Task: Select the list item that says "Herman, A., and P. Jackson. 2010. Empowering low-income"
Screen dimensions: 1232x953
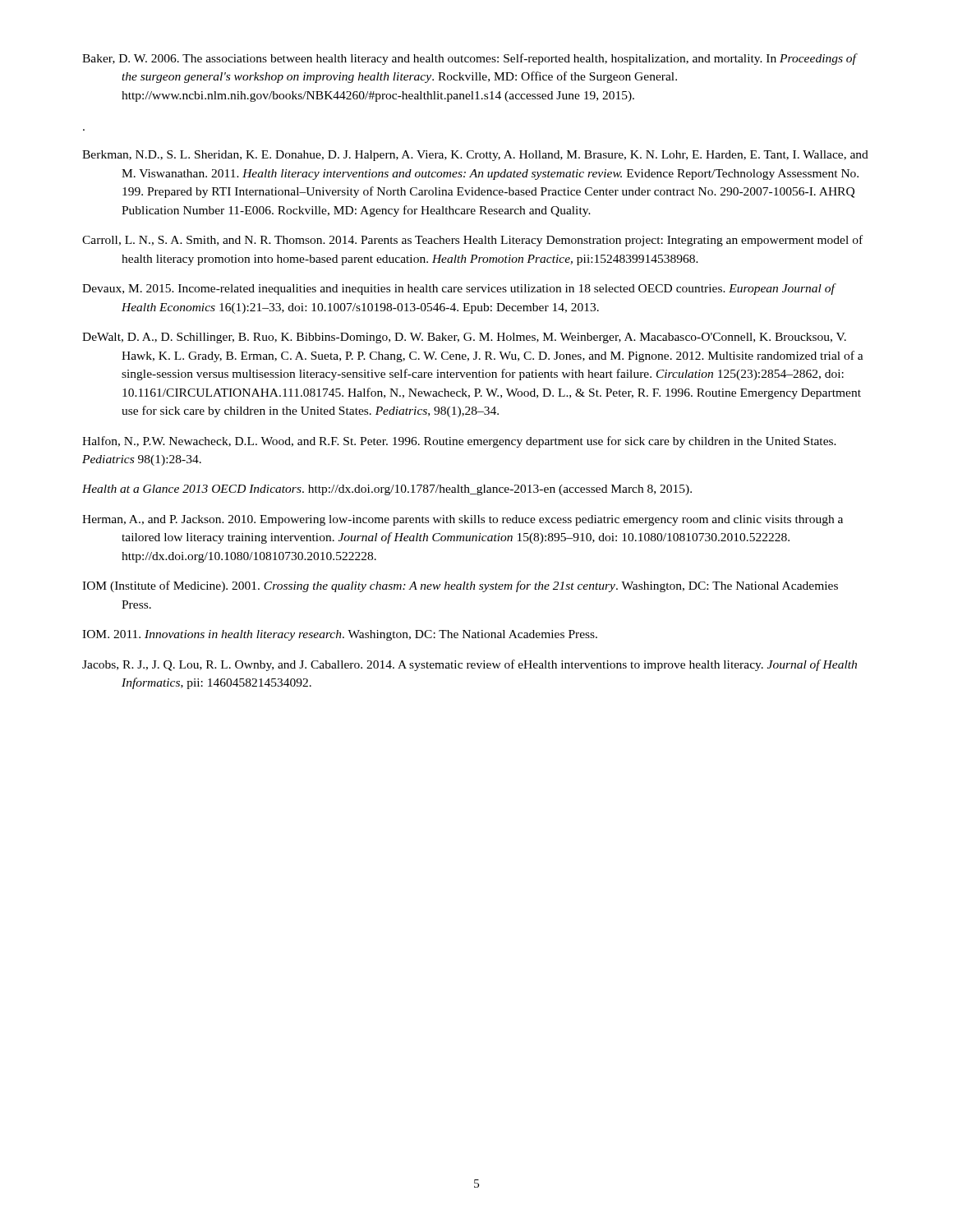Action: (x=463, y=537)
